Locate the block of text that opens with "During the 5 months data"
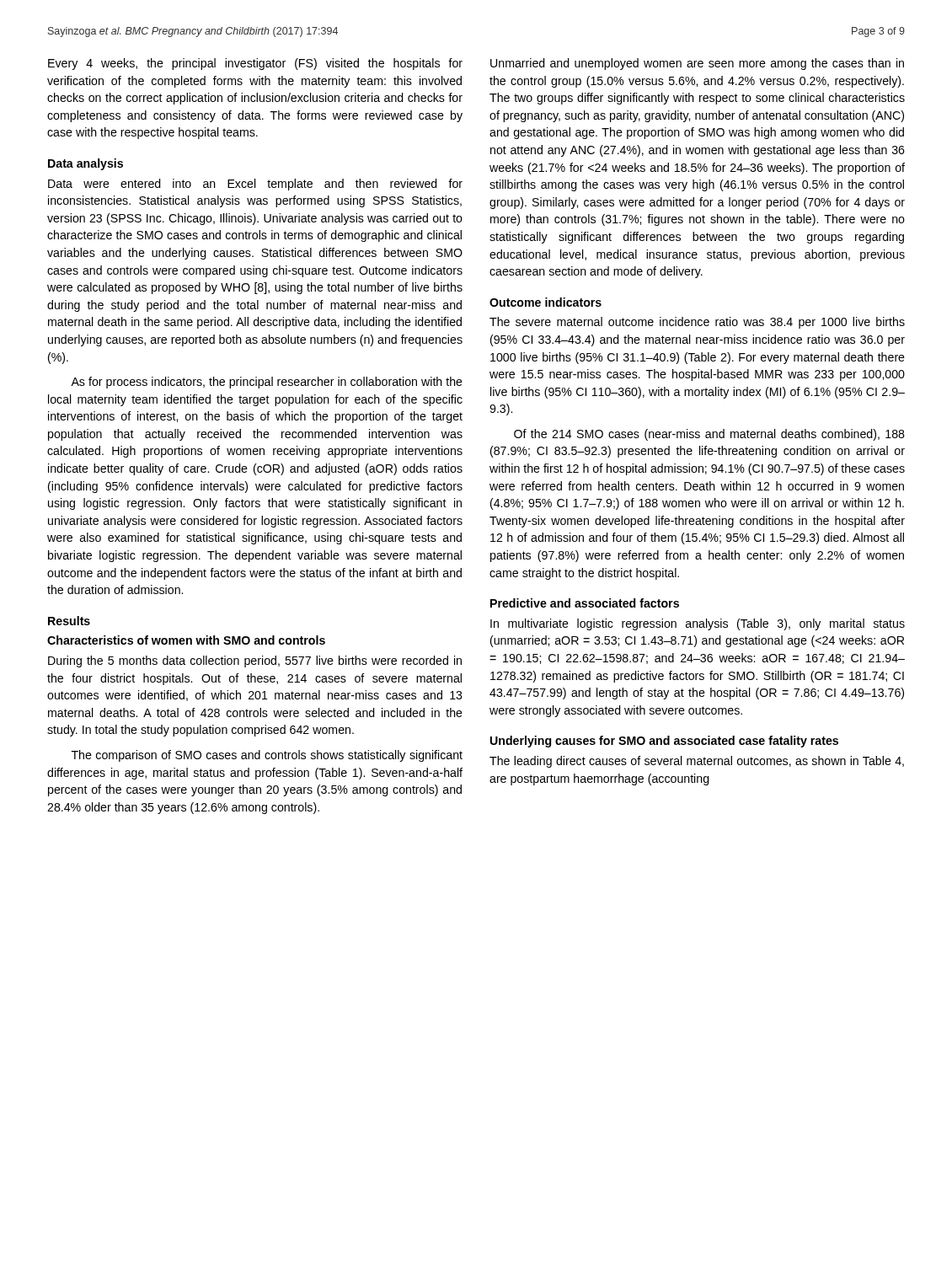952x1264 pixels. click(x=255, y=734)
